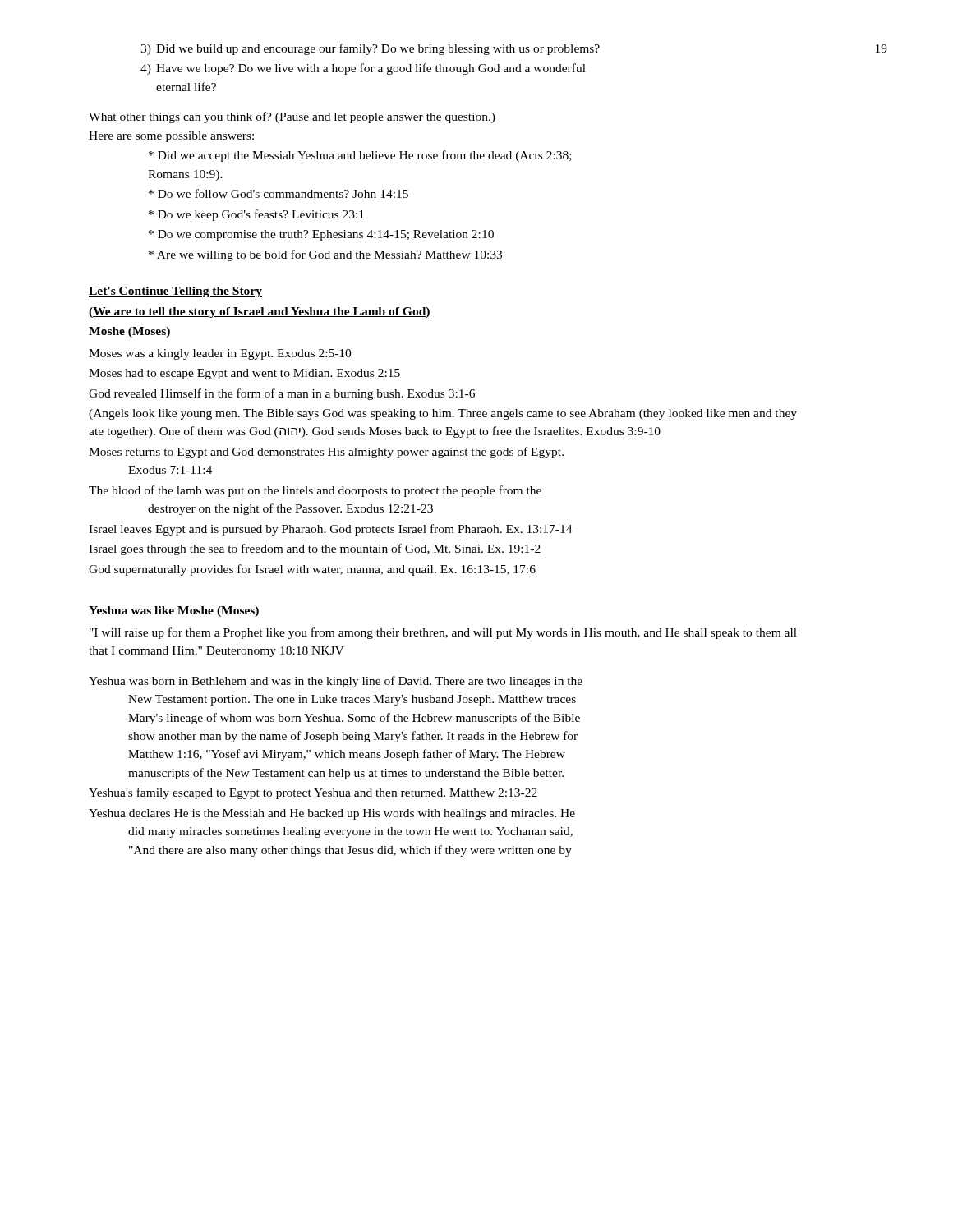This screenshot has height=1232, width=953.
Task: Where is the section header that starts "(We are to tell the story of Israel"?
Action: pyautogui.click(x=259, y=311)
